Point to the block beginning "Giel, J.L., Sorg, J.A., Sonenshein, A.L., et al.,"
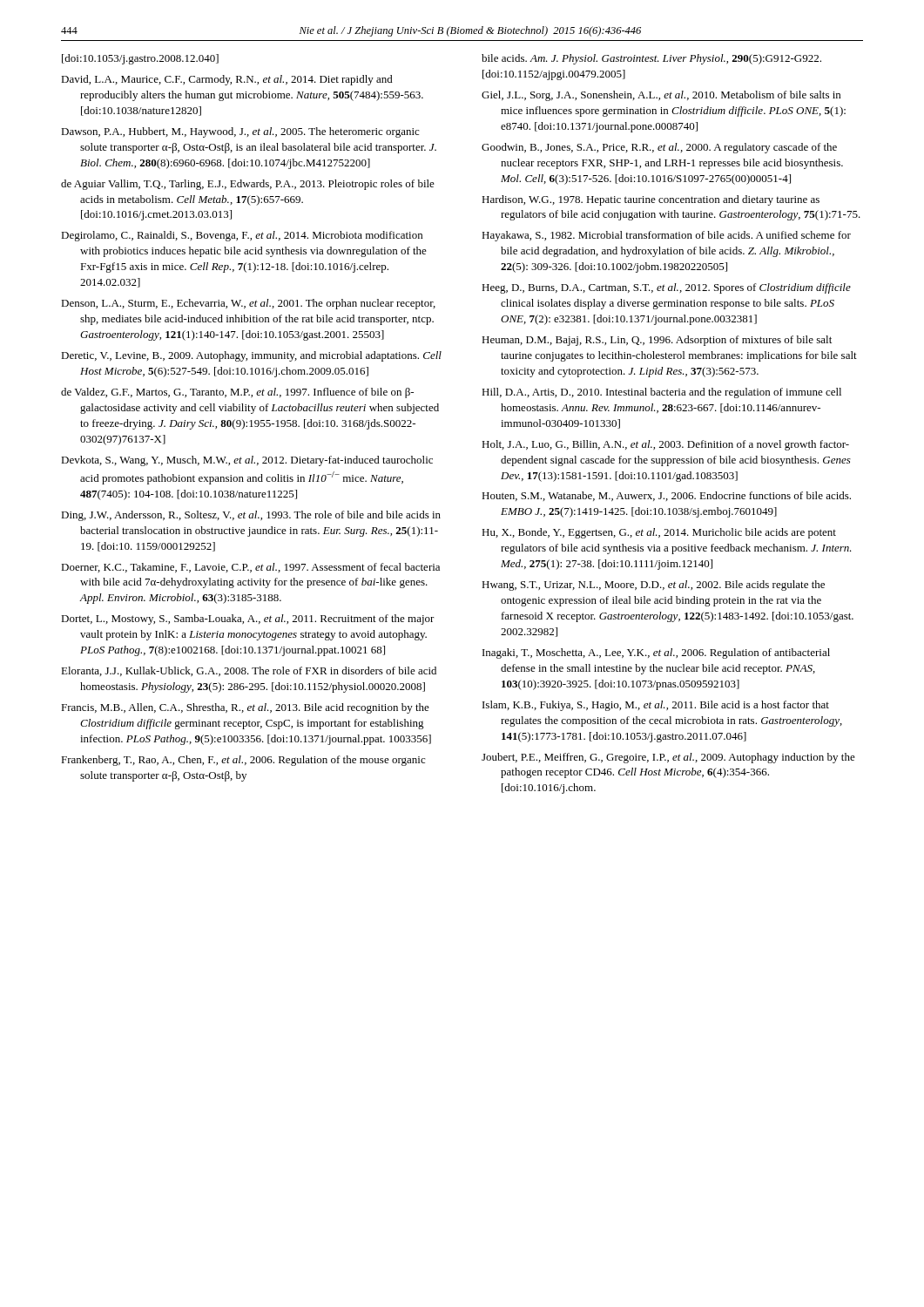This screenshot has height=1307, width=924. pyautogui.click(x=664, y=110)
